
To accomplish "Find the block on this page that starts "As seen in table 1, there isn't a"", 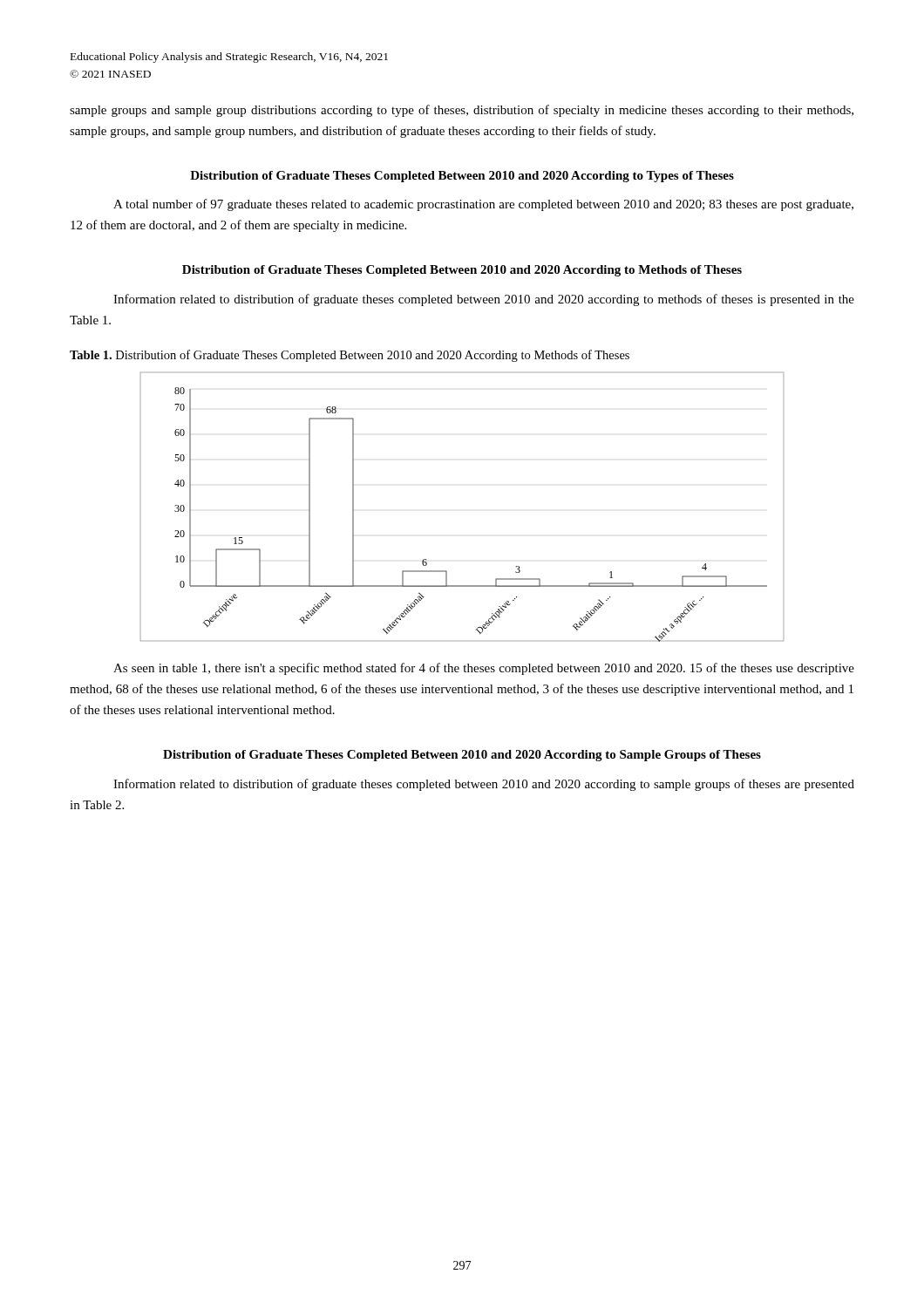I will [x=462, y=689].
